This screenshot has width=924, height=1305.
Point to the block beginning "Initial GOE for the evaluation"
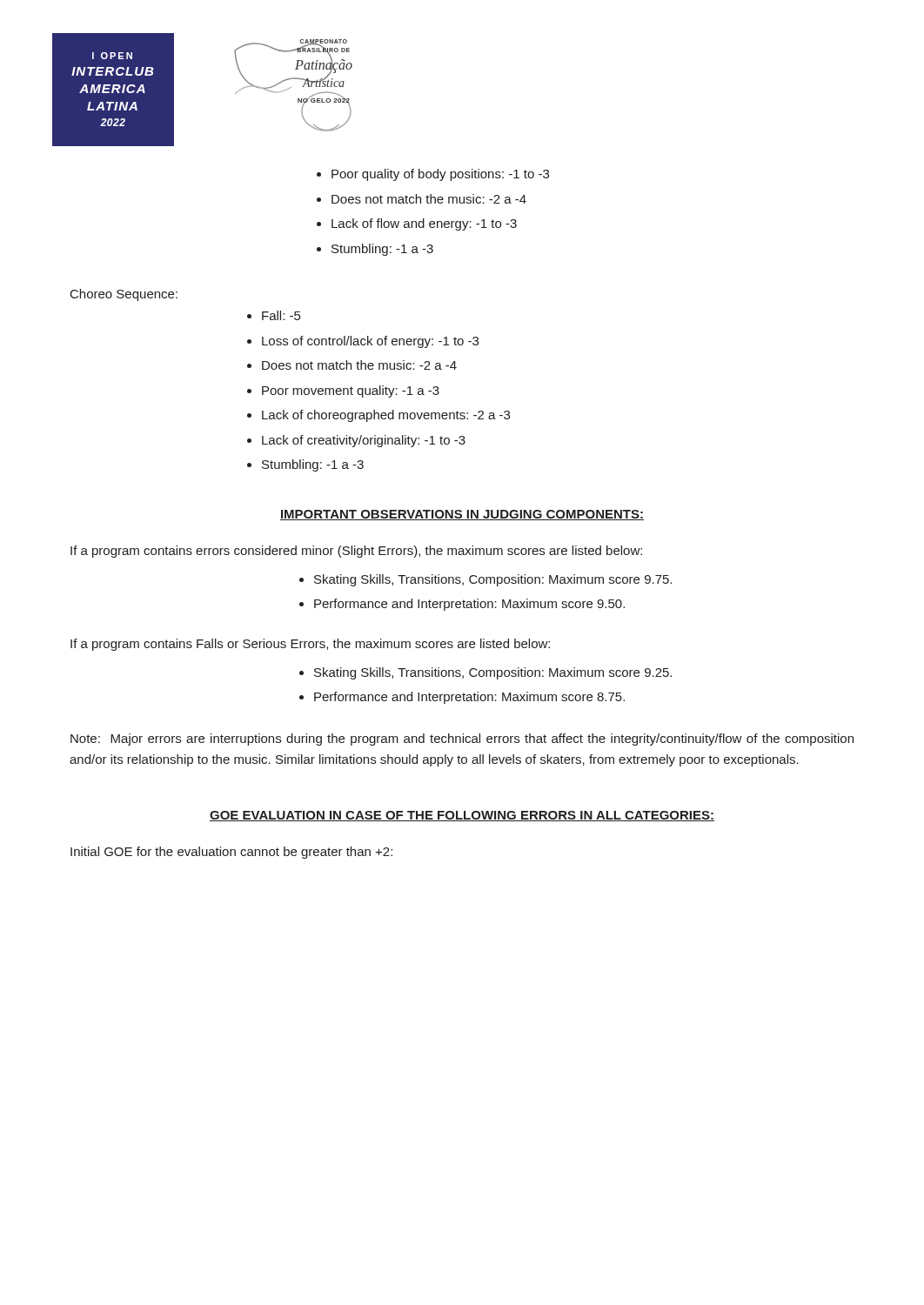pyautogui.click(x=232, y=851)
